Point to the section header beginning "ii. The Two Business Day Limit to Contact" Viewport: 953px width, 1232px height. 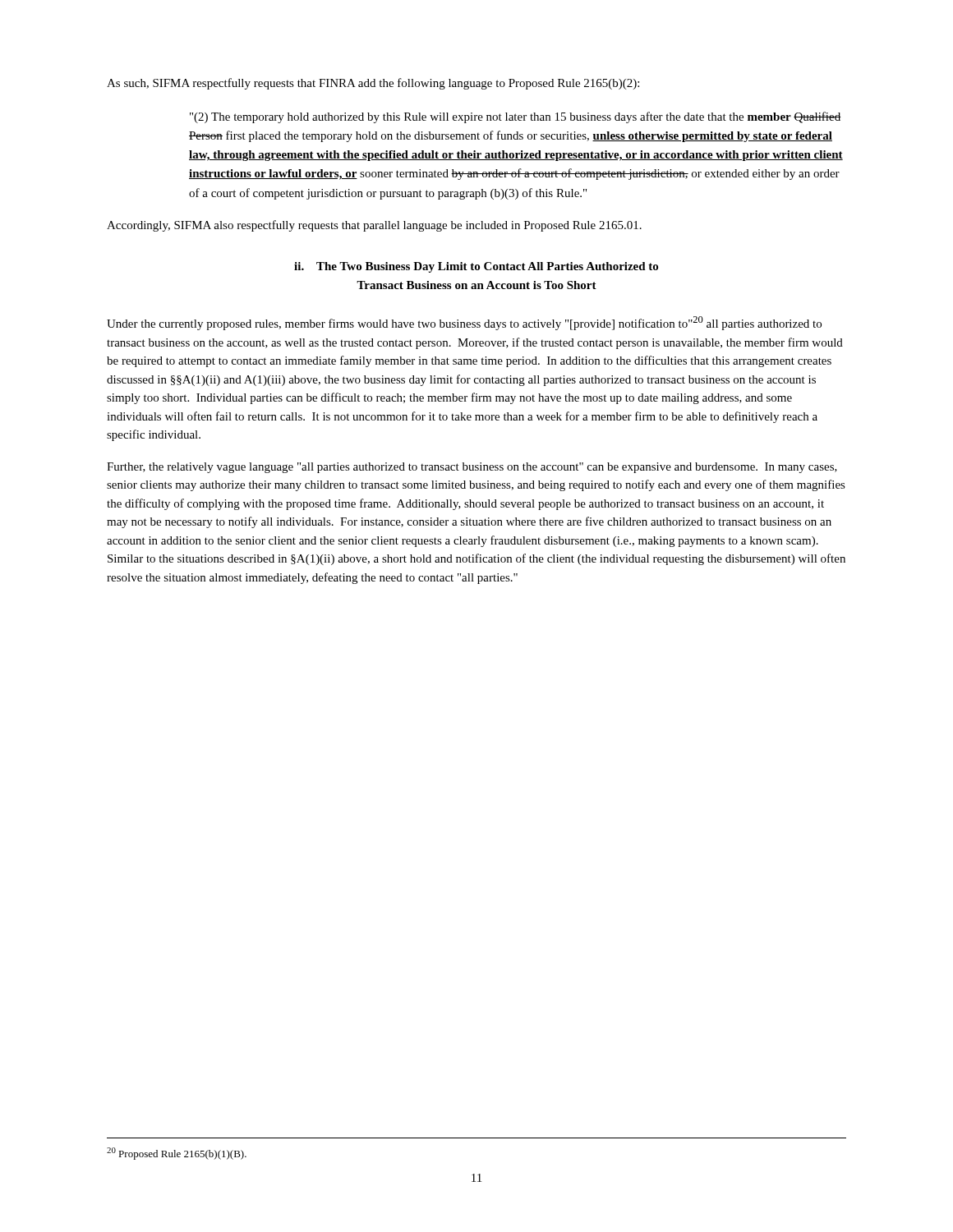click(x=476, y=276)
